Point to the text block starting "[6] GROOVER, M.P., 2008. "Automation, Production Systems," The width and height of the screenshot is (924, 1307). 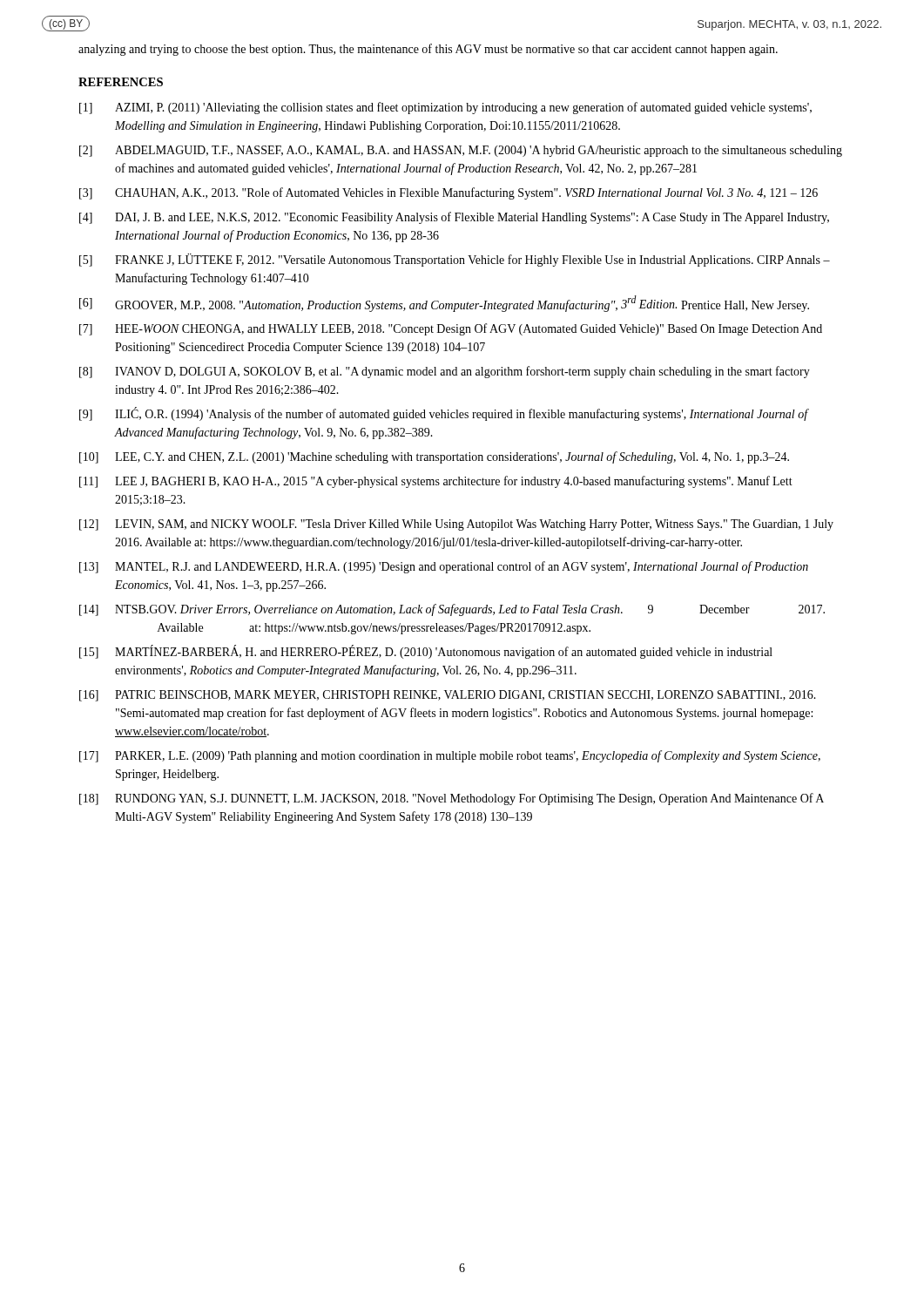462,304
